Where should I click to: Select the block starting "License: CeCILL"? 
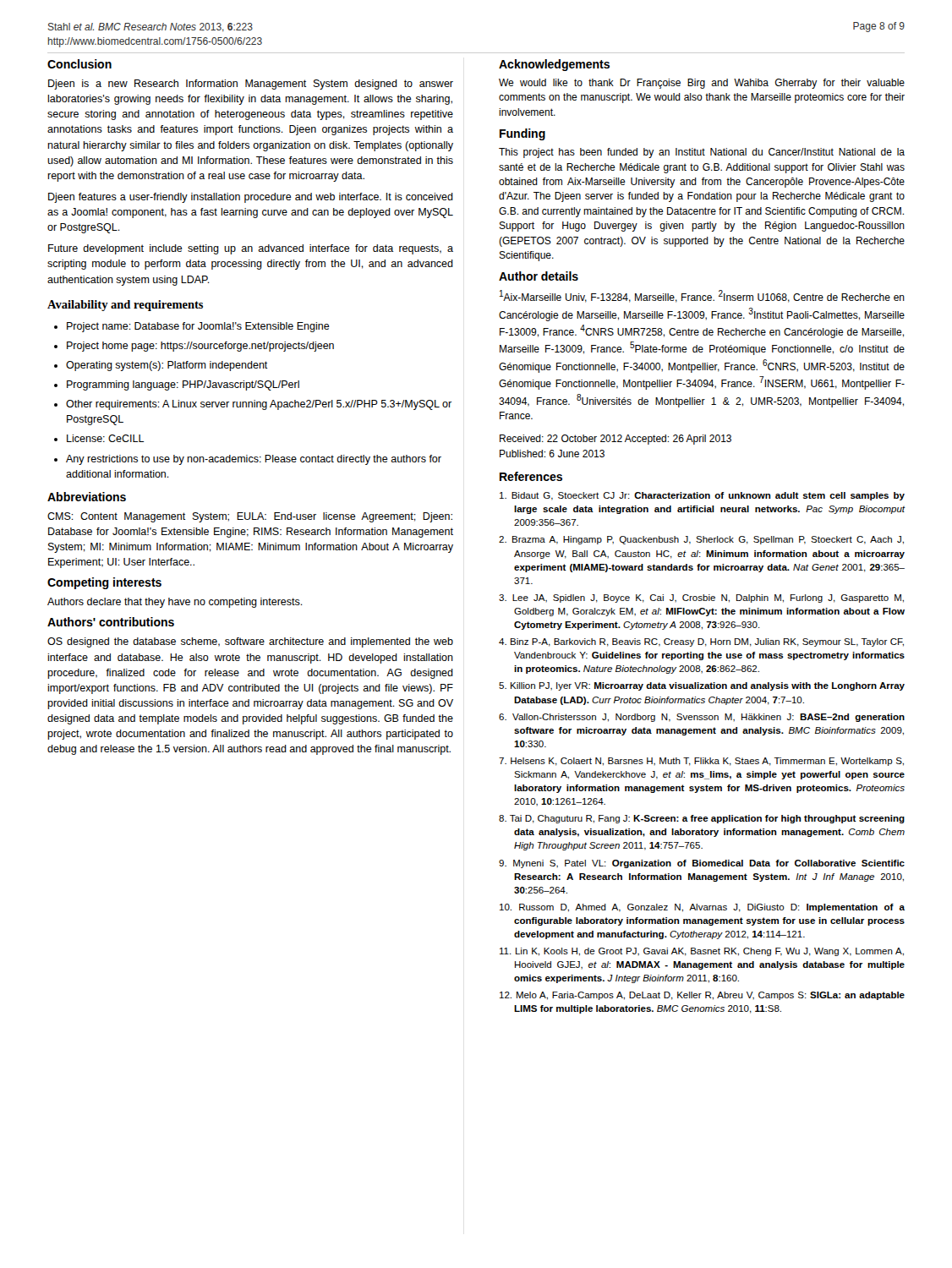pyautogui.click(x=99, y=438)
